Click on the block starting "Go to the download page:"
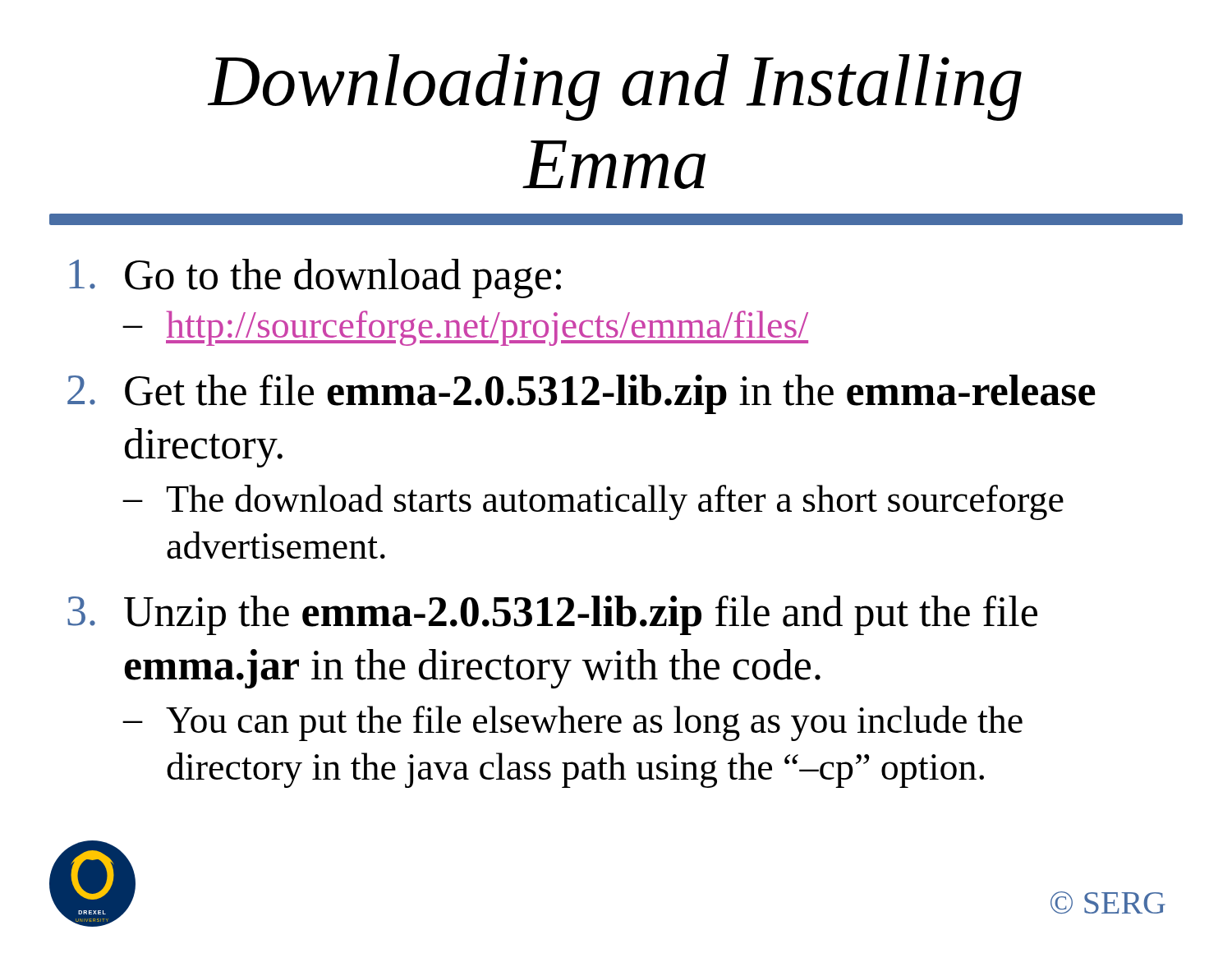The height and width of the screenshot is (953, 1232). point(315,279)
